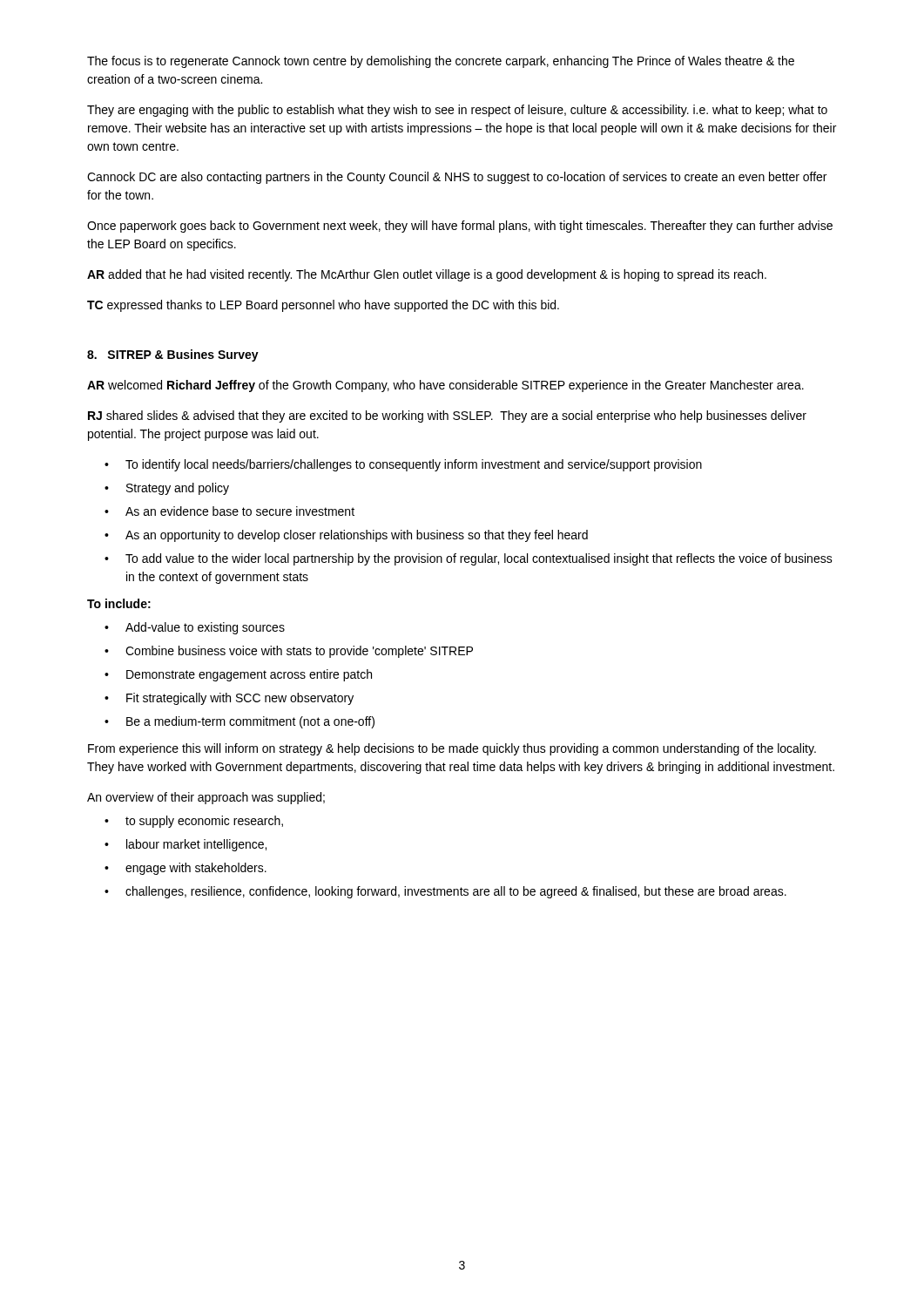Click on the text starting "• Be a medium-term commitment (not a one-off)"
924x1307 pixels.
(x=239, y=722)
